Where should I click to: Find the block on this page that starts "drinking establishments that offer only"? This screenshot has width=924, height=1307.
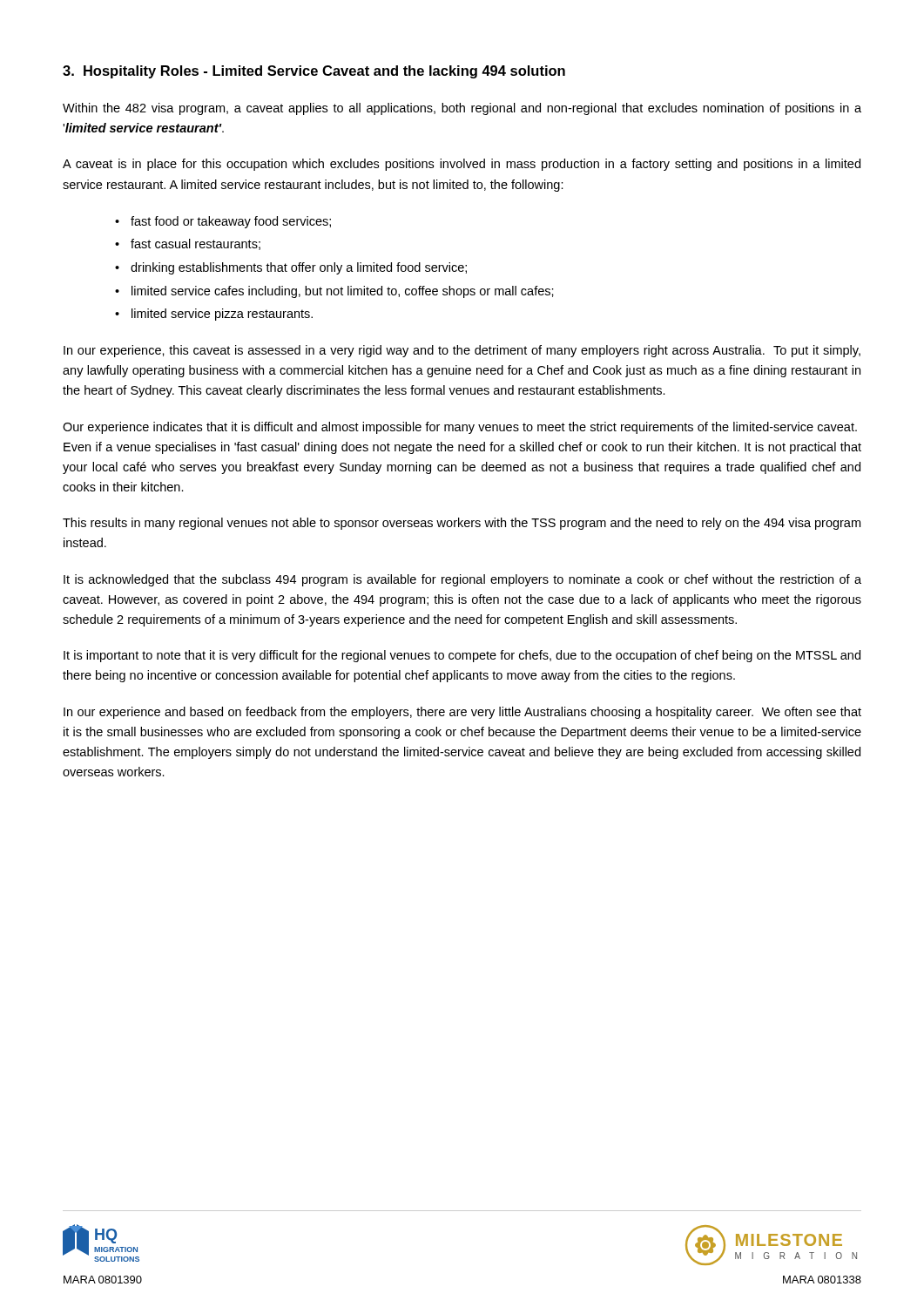tap(299, 268)
